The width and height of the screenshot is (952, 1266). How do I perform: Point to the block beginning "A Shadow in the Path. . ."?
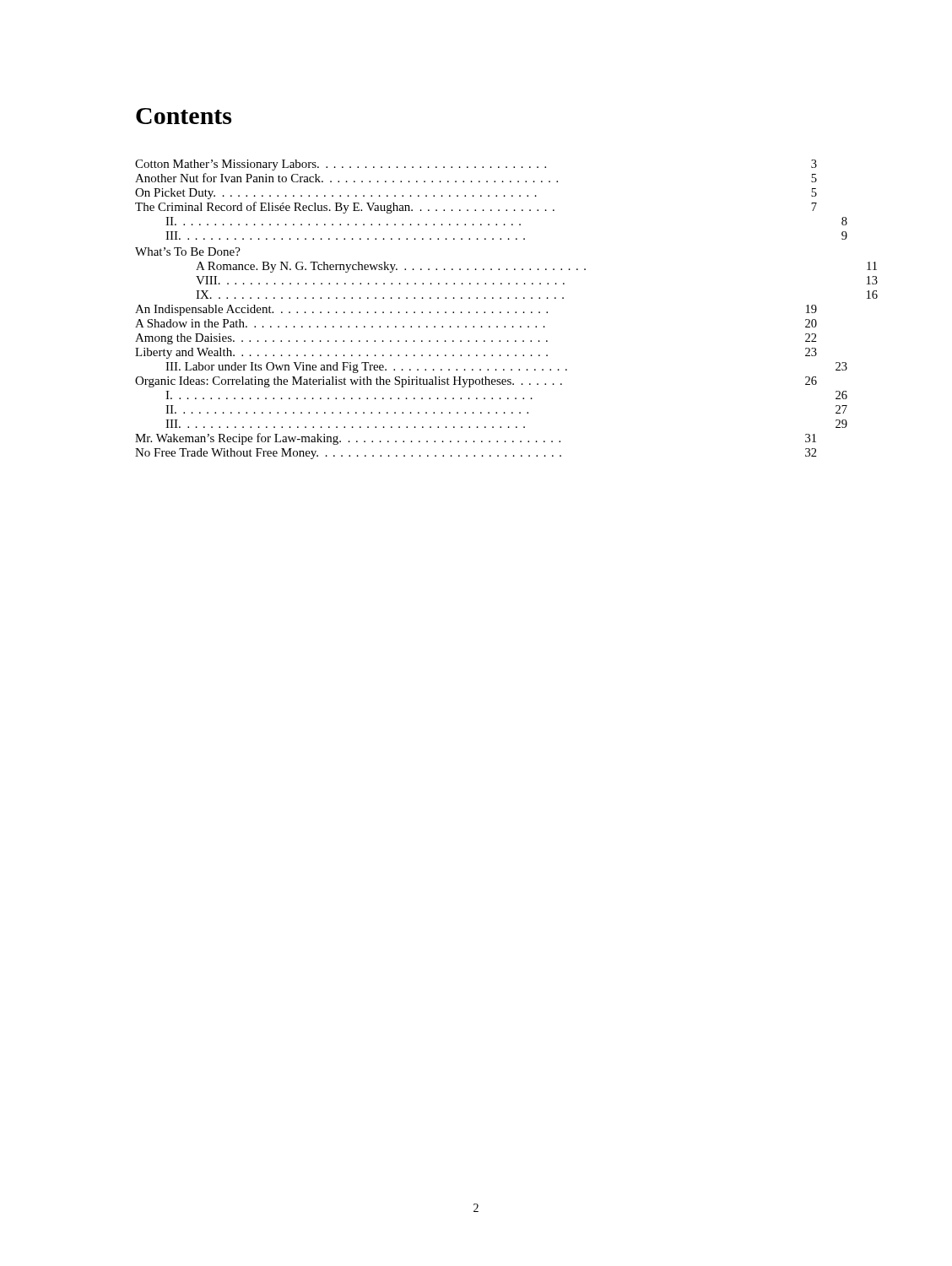pos(476,324)
